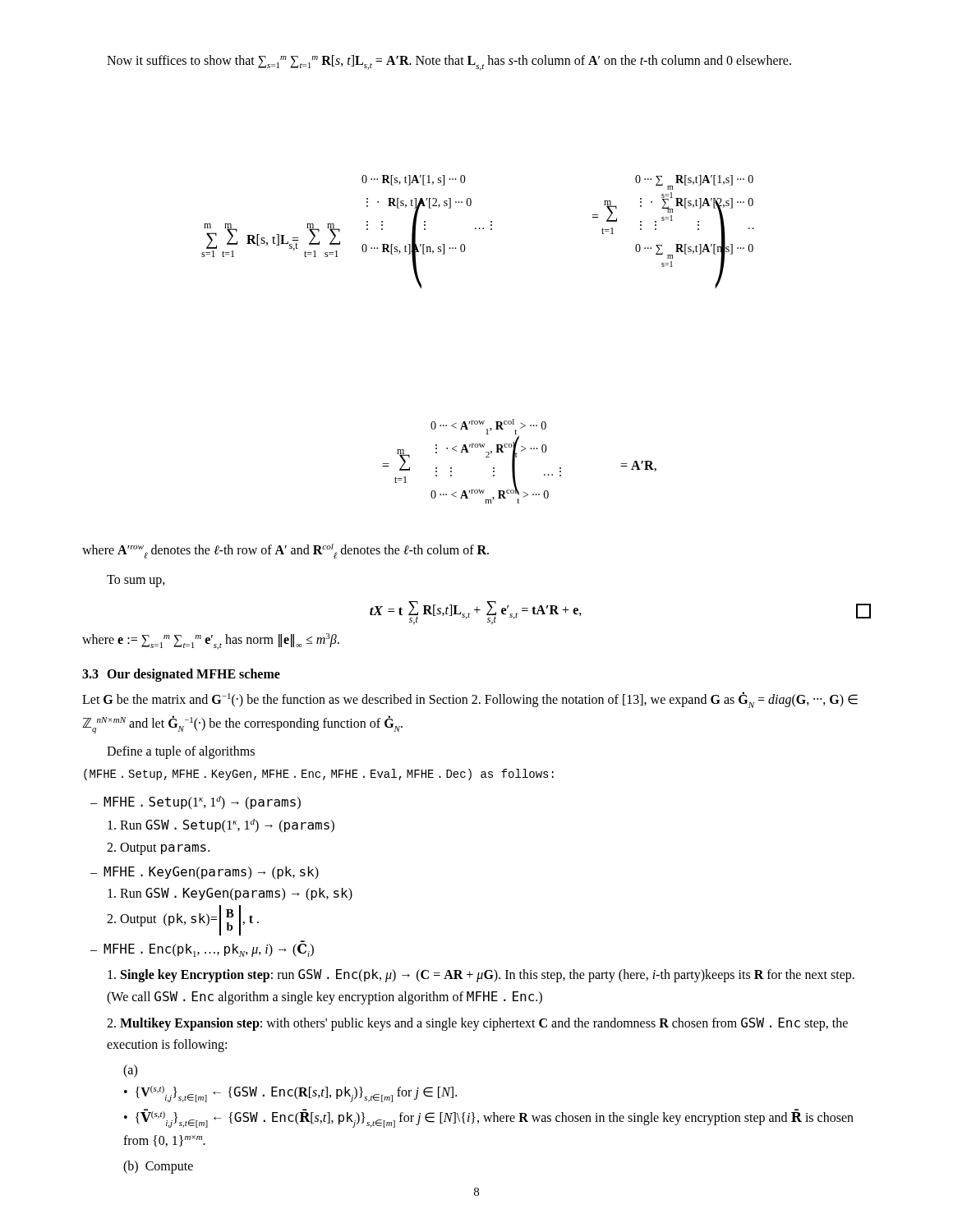
Task: Select the block starting "– MFHE . Setup(1κ, 1d) →"
Action: click(196, 803)
